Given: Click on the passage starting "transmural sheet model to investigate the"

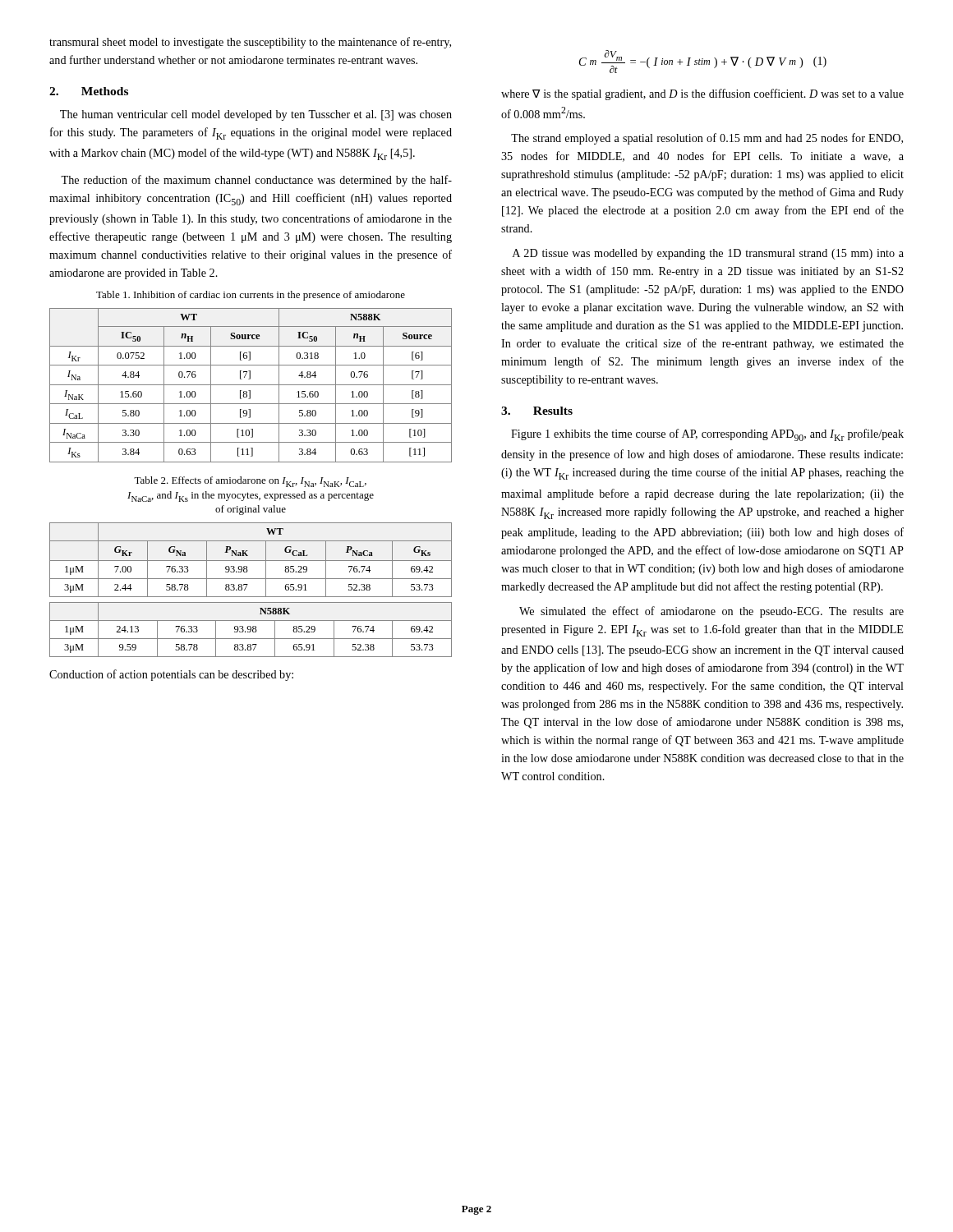Looking at the screenshot, I should point(251,51).
